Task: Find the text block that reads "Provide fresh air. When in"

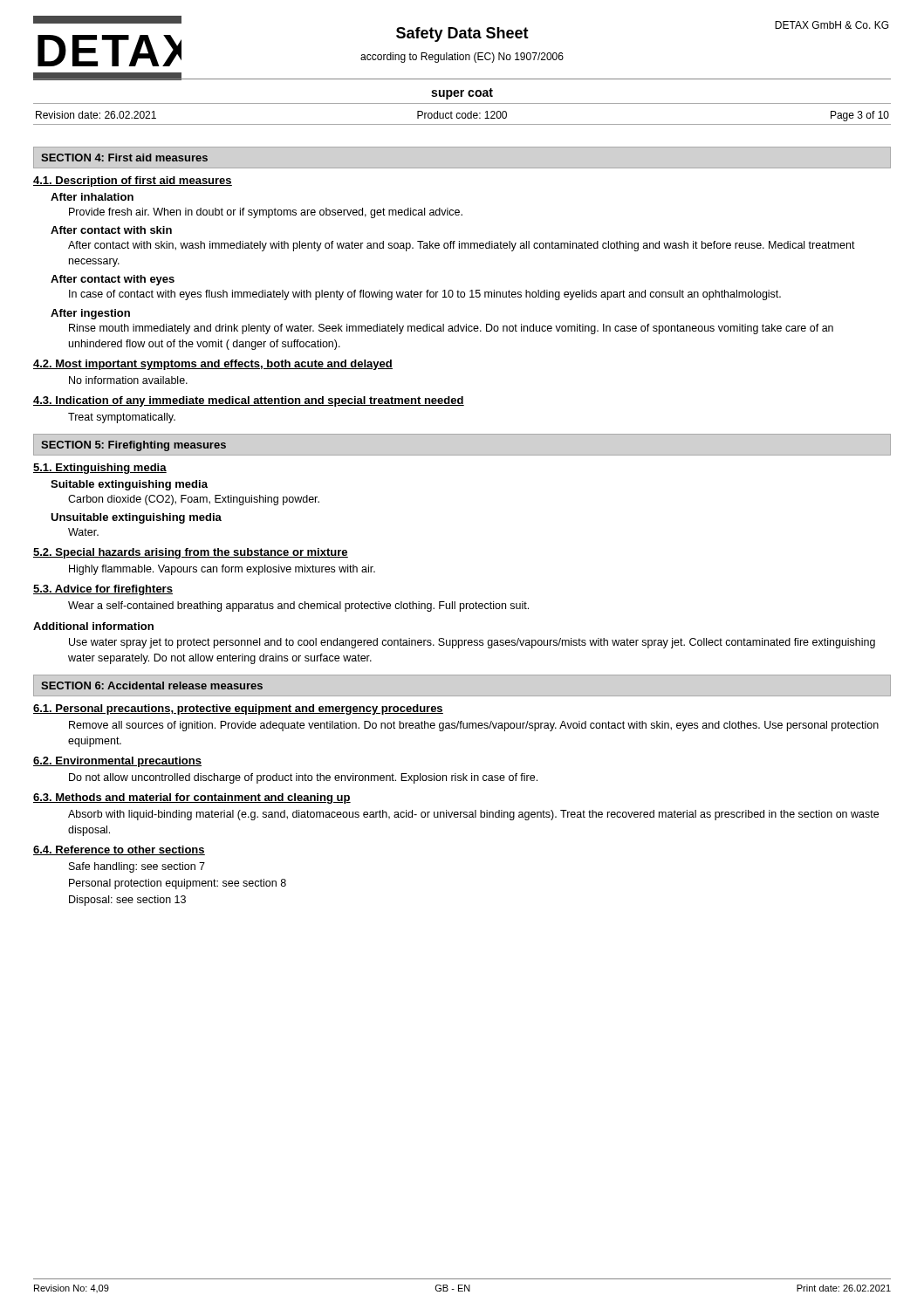Action: tap(266, 212)
